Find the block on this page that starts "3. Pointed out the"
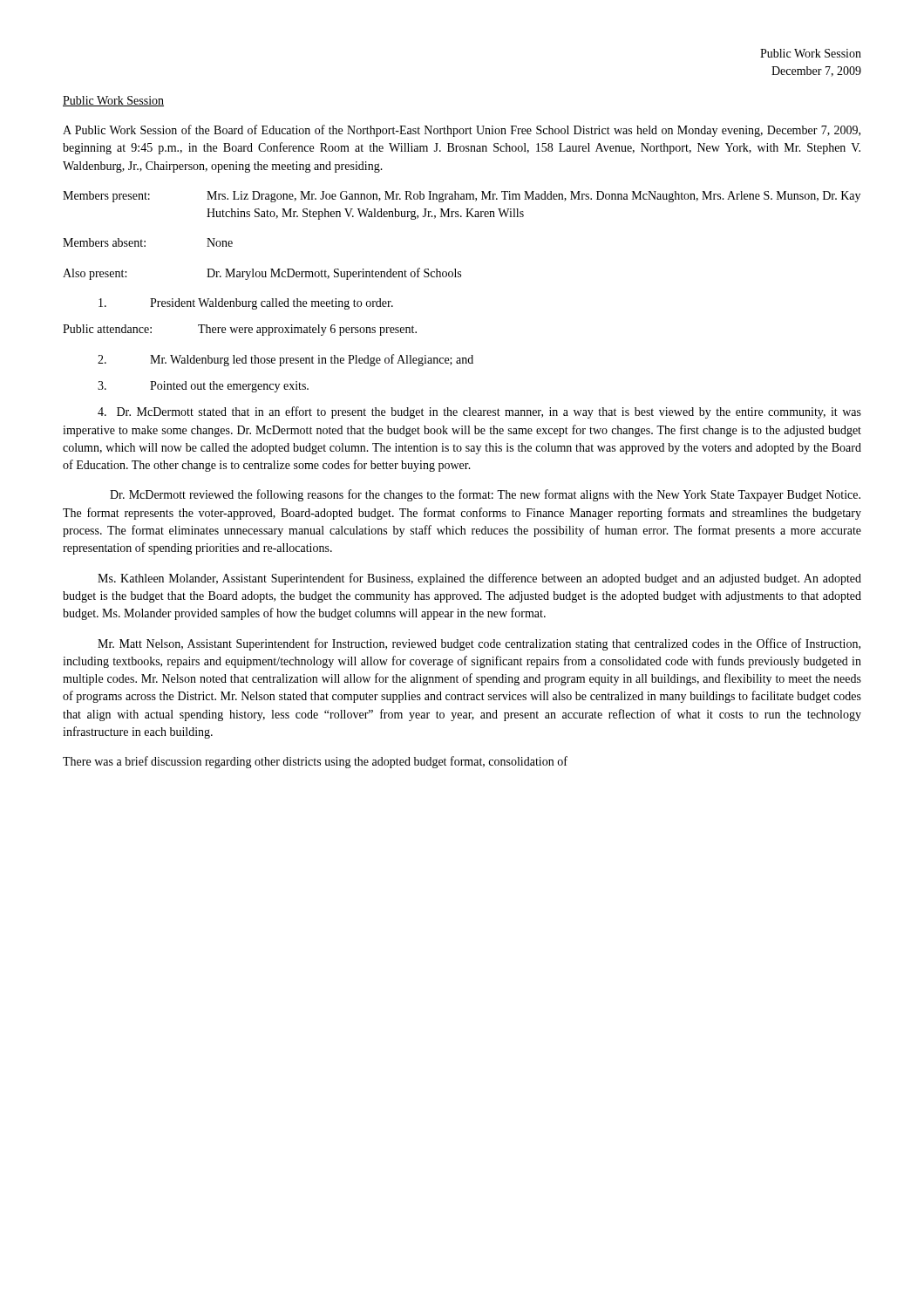 coord(203,387)
